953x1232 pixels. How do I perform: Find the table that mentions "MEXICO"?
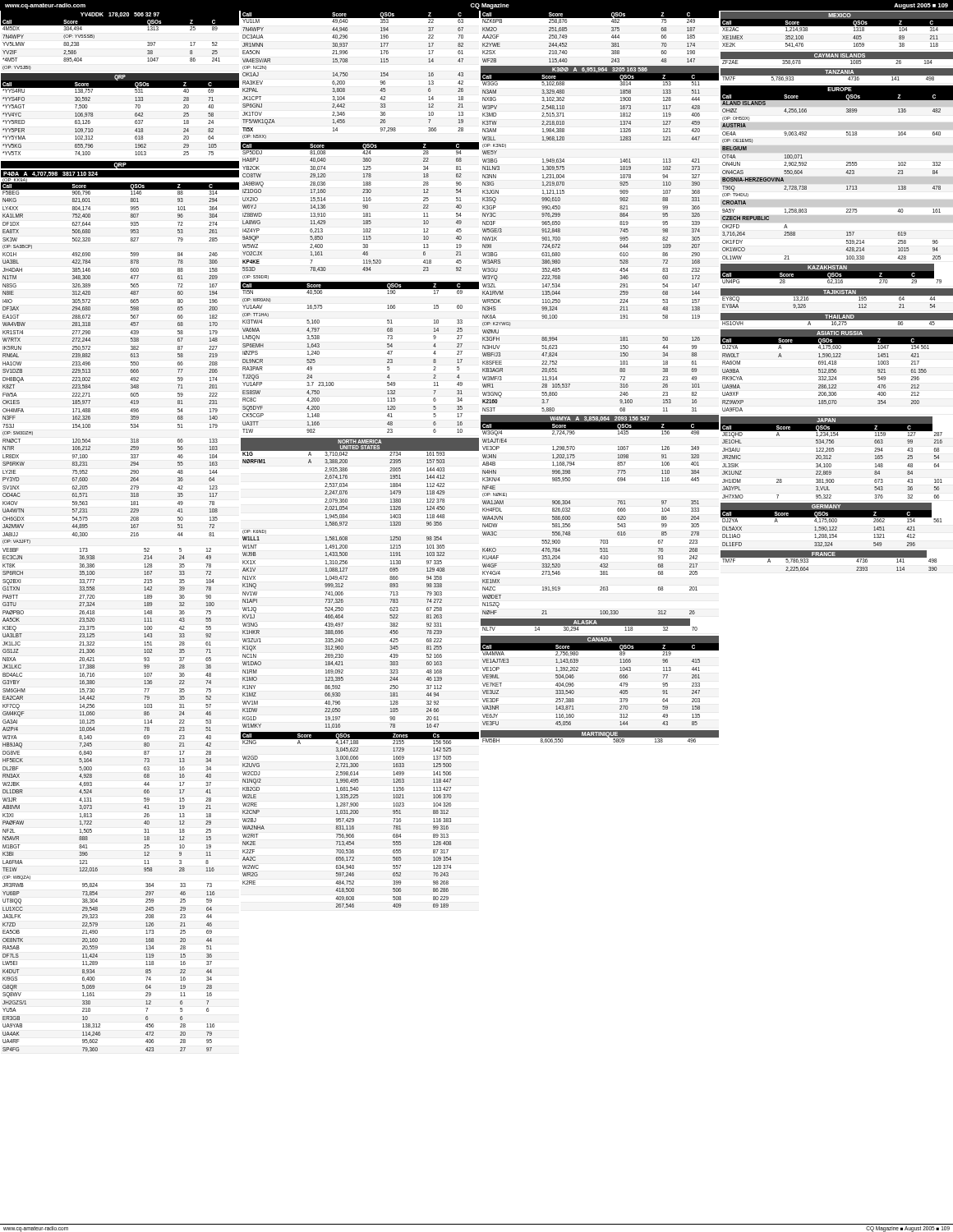(837, 293)
